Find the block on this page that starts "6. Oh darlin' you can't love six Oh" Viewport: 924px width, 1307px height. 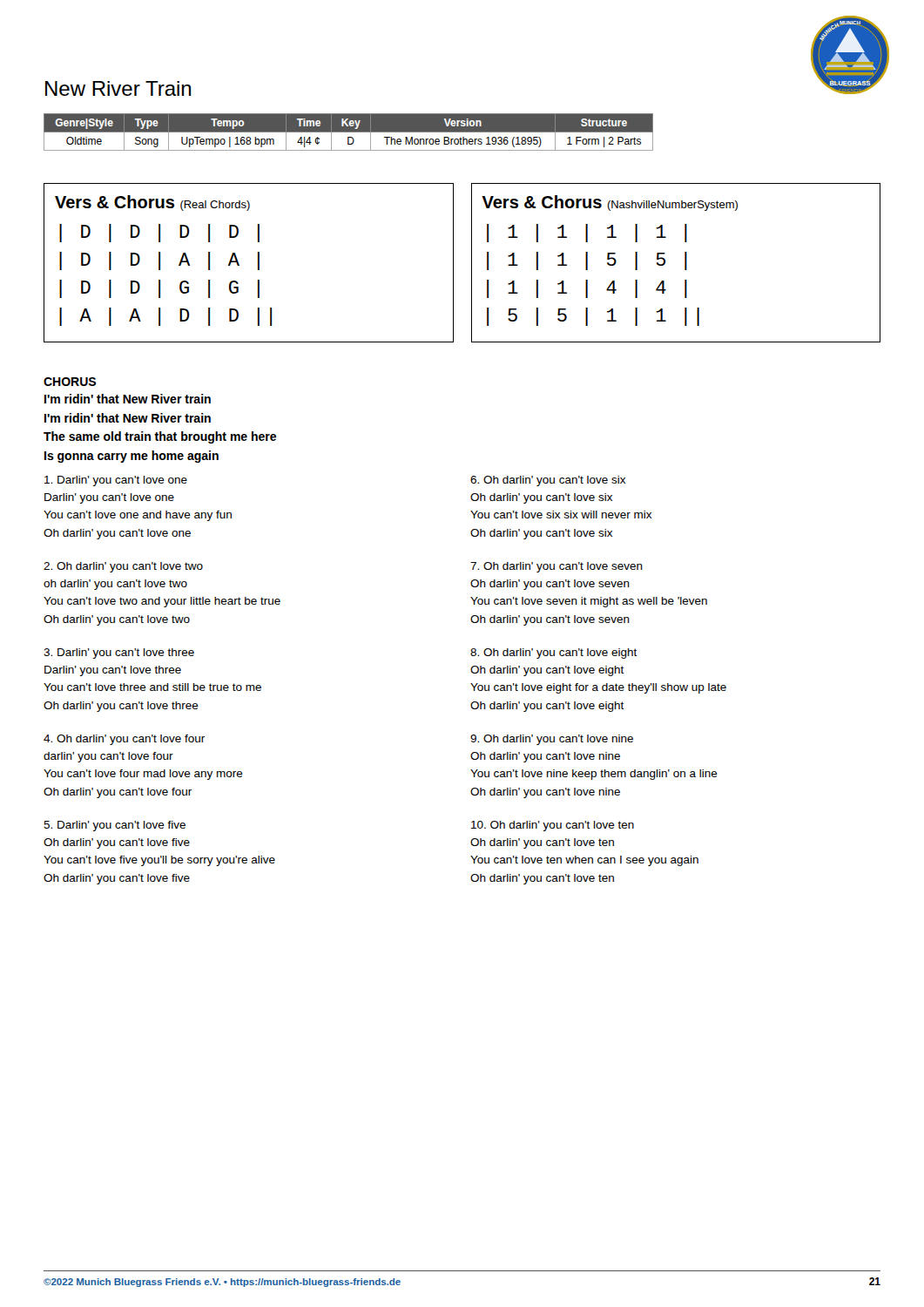pyautogui.click(x=548, y=481)
